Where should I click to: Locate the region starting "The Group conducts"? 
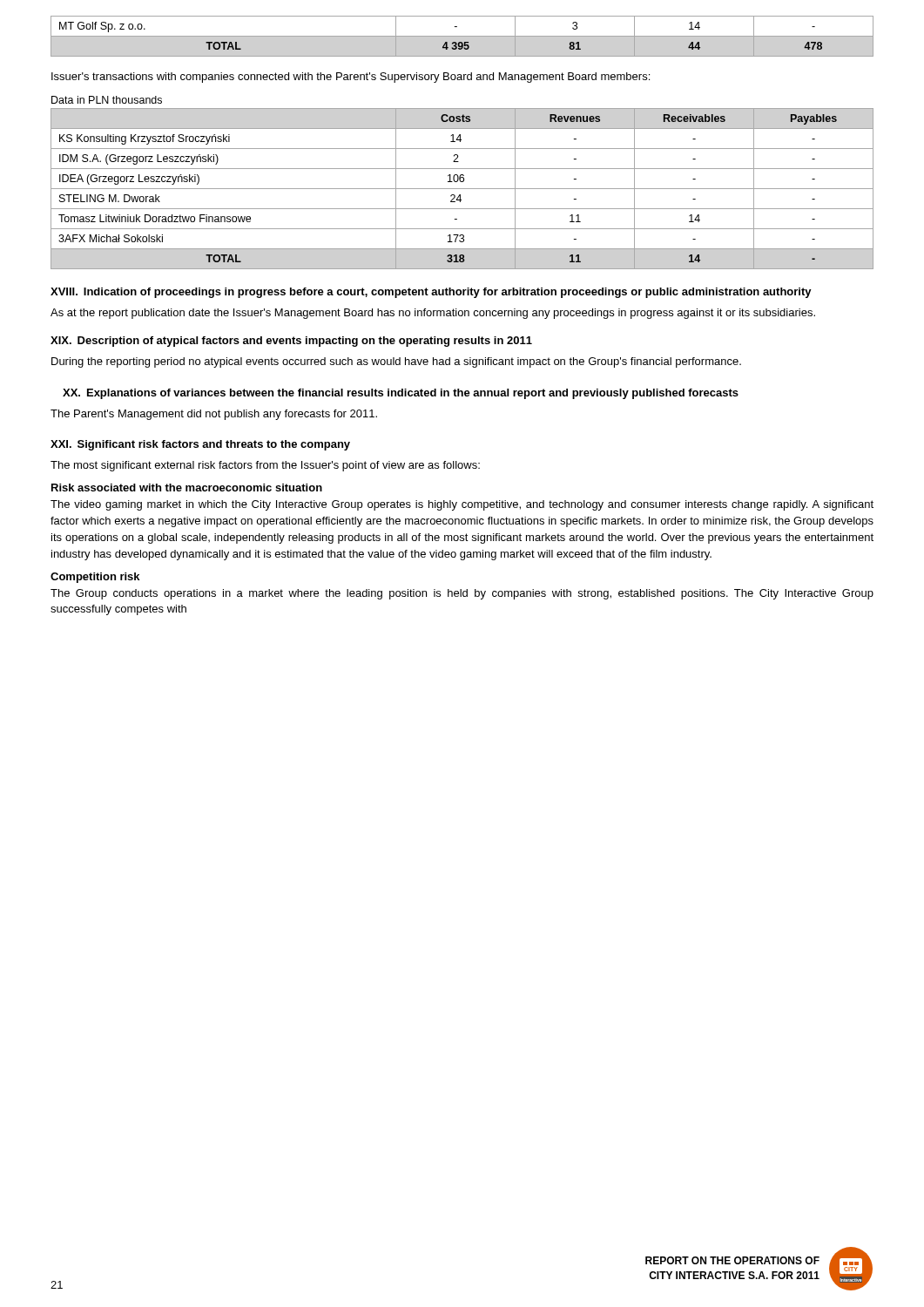point(462,601)
